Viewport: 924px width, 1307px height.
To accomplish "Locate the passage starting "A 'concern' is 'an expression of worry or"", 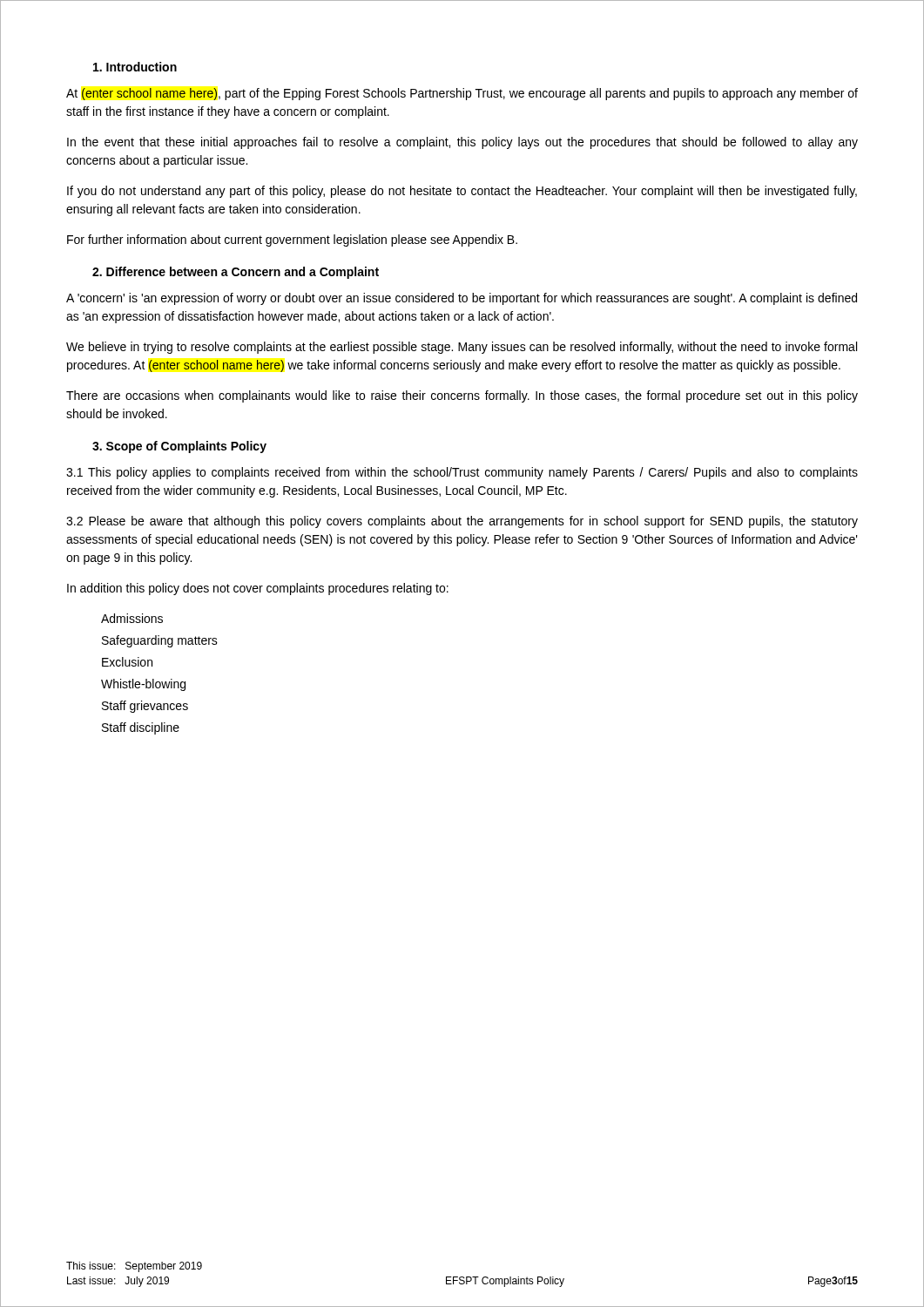I will [462, 308].
